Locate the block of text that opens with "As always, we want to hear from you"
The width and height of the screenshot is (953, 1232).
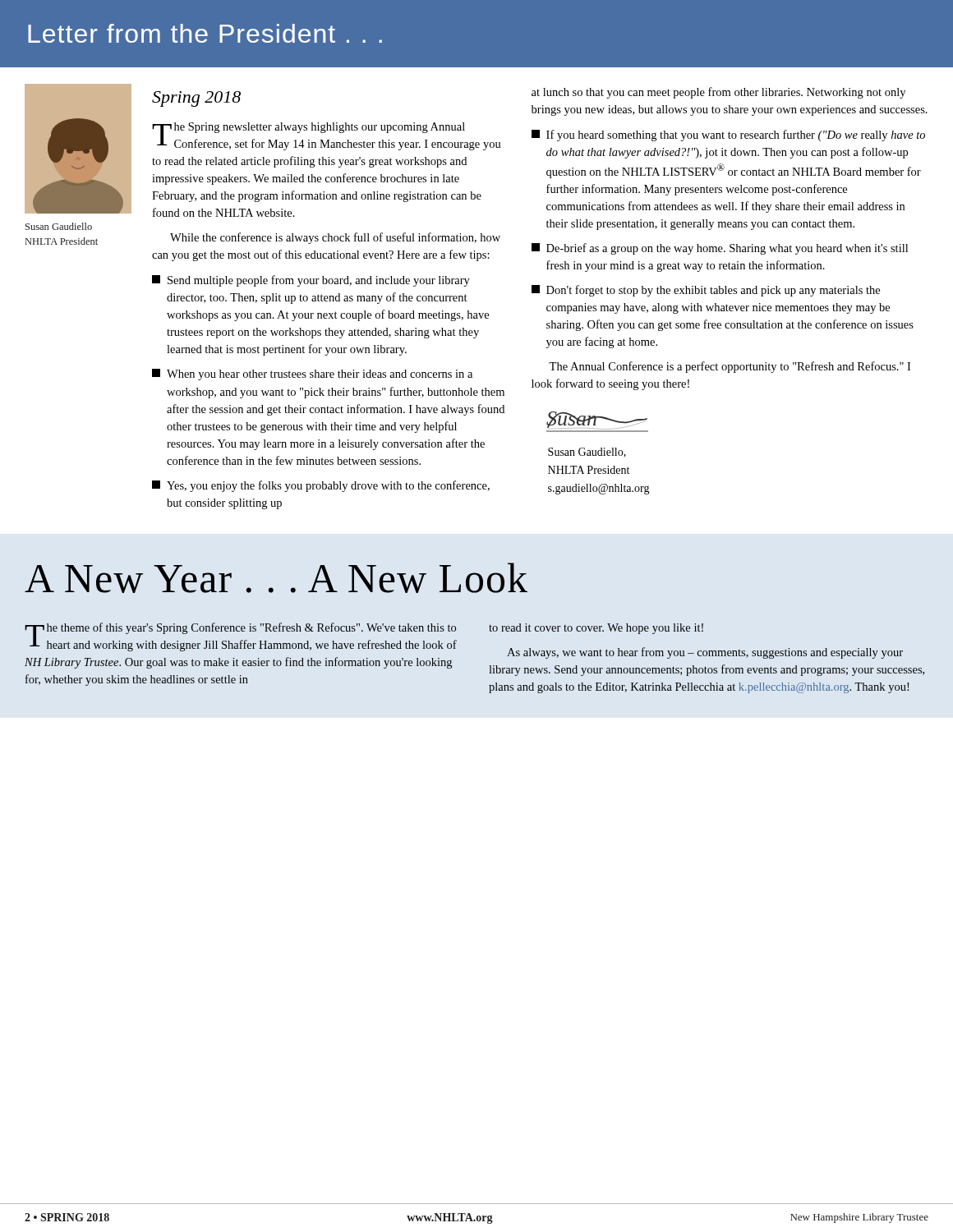click(707, 670)
